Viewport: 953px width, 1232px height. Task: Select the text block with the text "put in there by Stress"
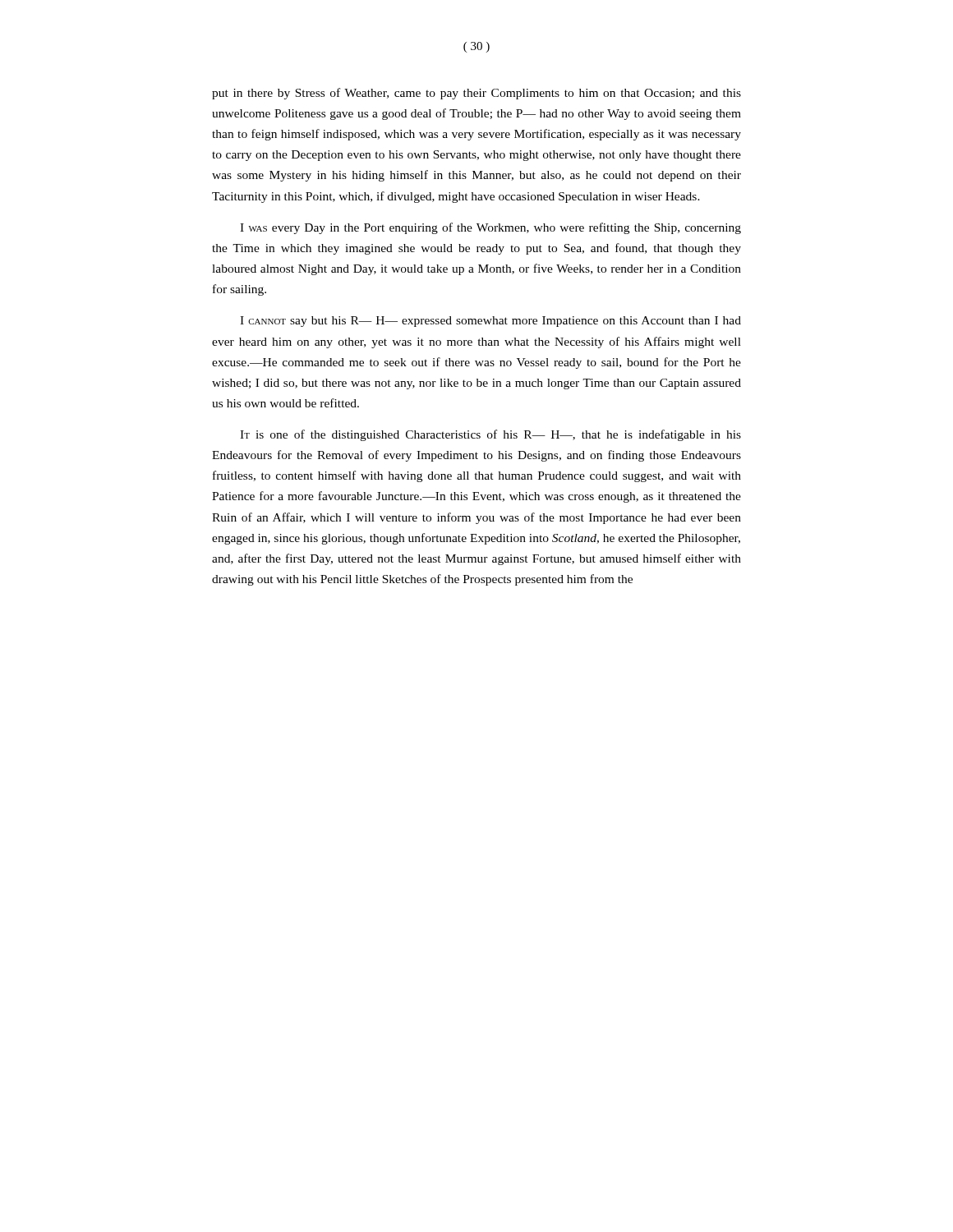click(x=476, y=144)
